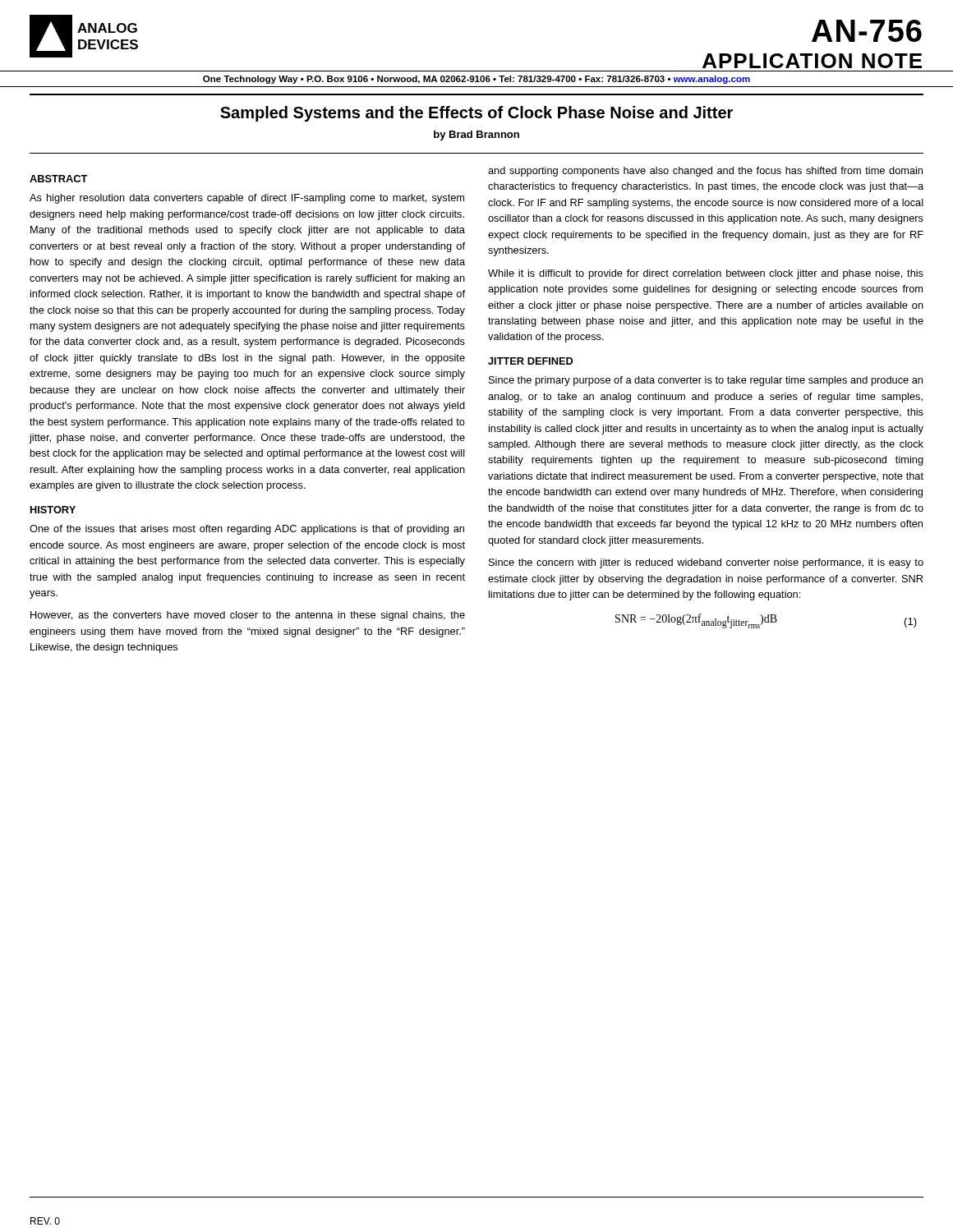Click on the text block with the text "and supporting components"
Viewport: 953px width, 1232px height.
(x=705, y=172)
